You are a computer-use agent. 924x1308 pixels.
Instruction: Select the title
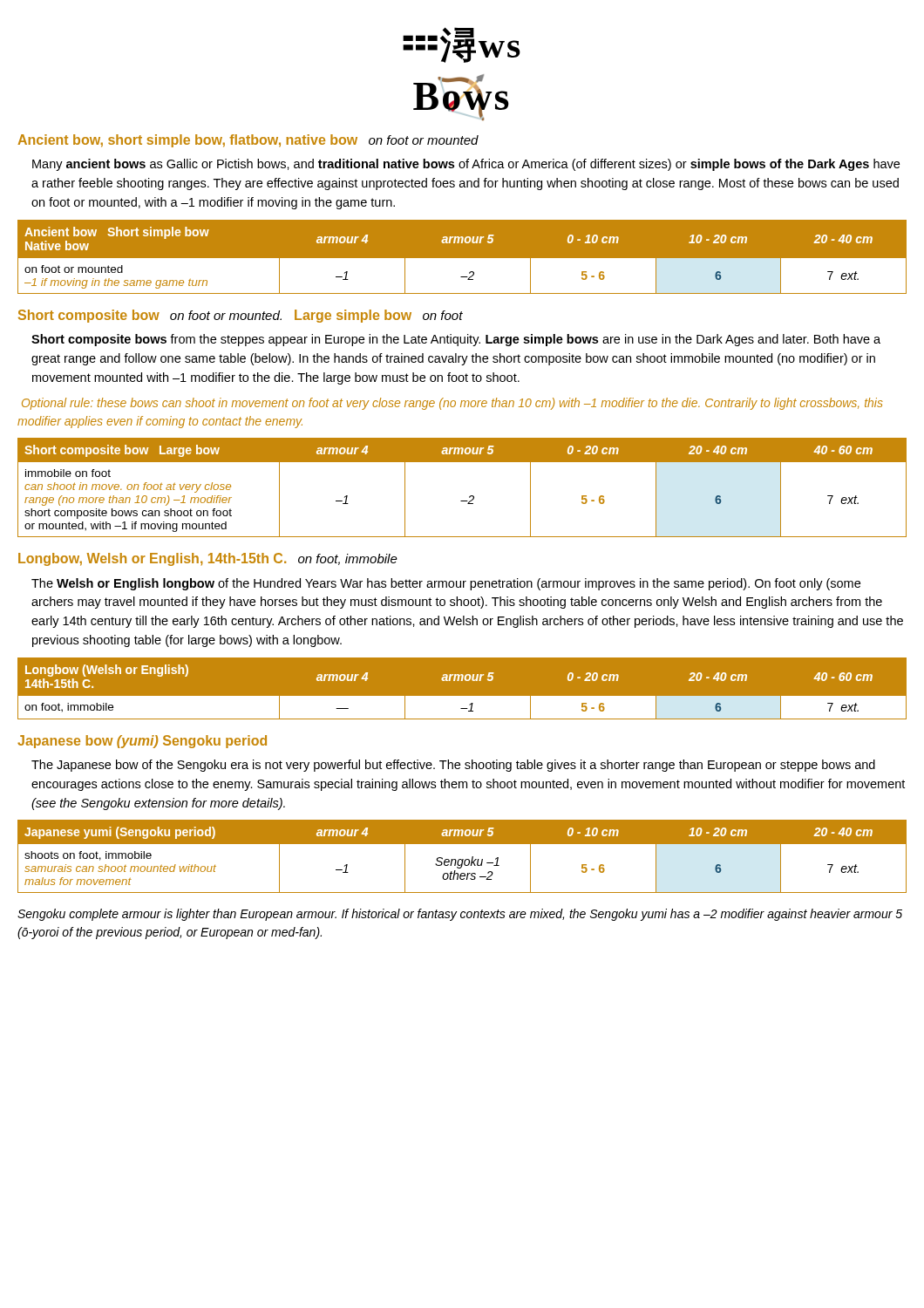pos(462,74)
